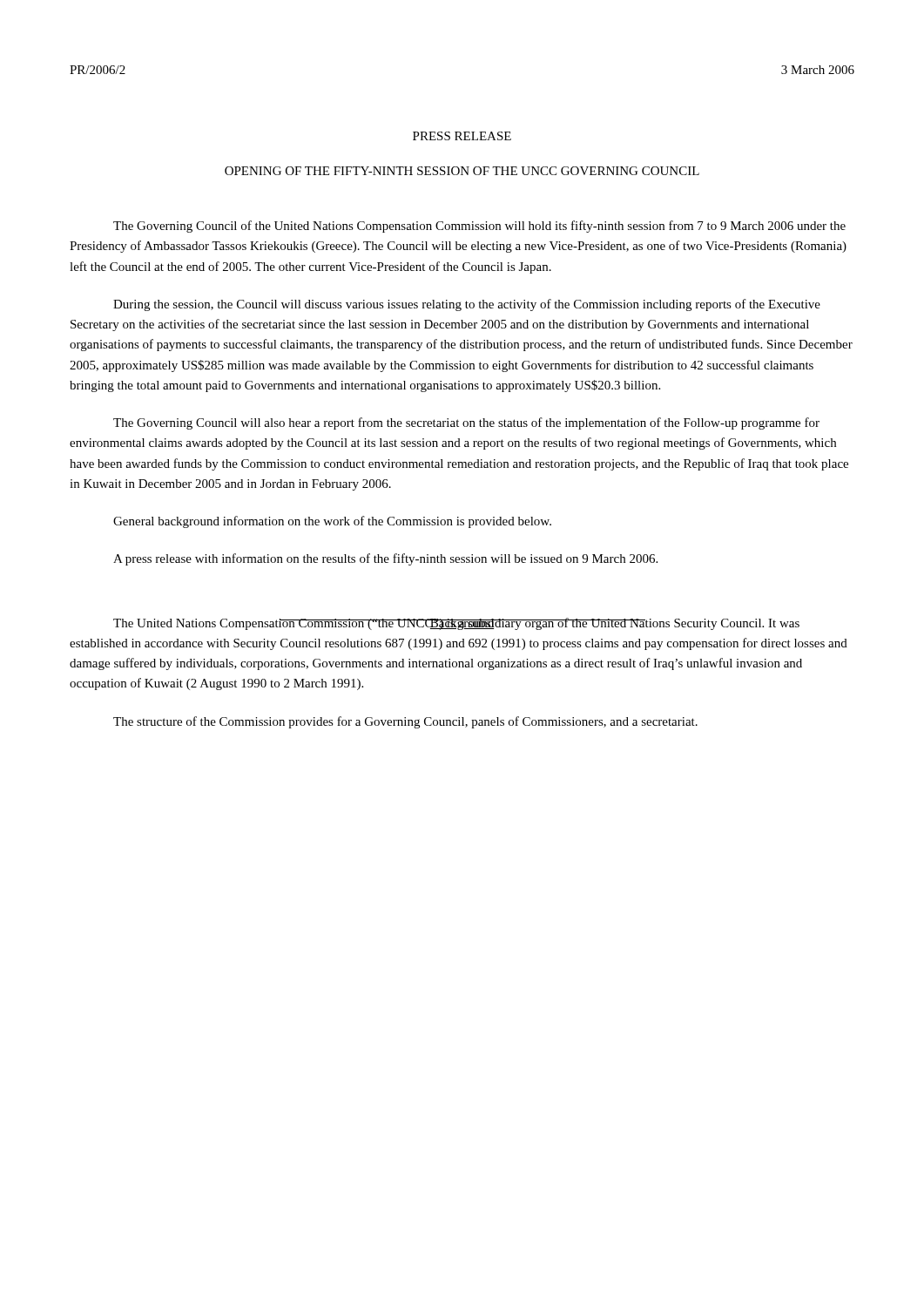Locate the title that reads "OPENING OF THE FIFTY-NINTH SESSION OF"
924x1307 pixels.
tap(462, 171)
